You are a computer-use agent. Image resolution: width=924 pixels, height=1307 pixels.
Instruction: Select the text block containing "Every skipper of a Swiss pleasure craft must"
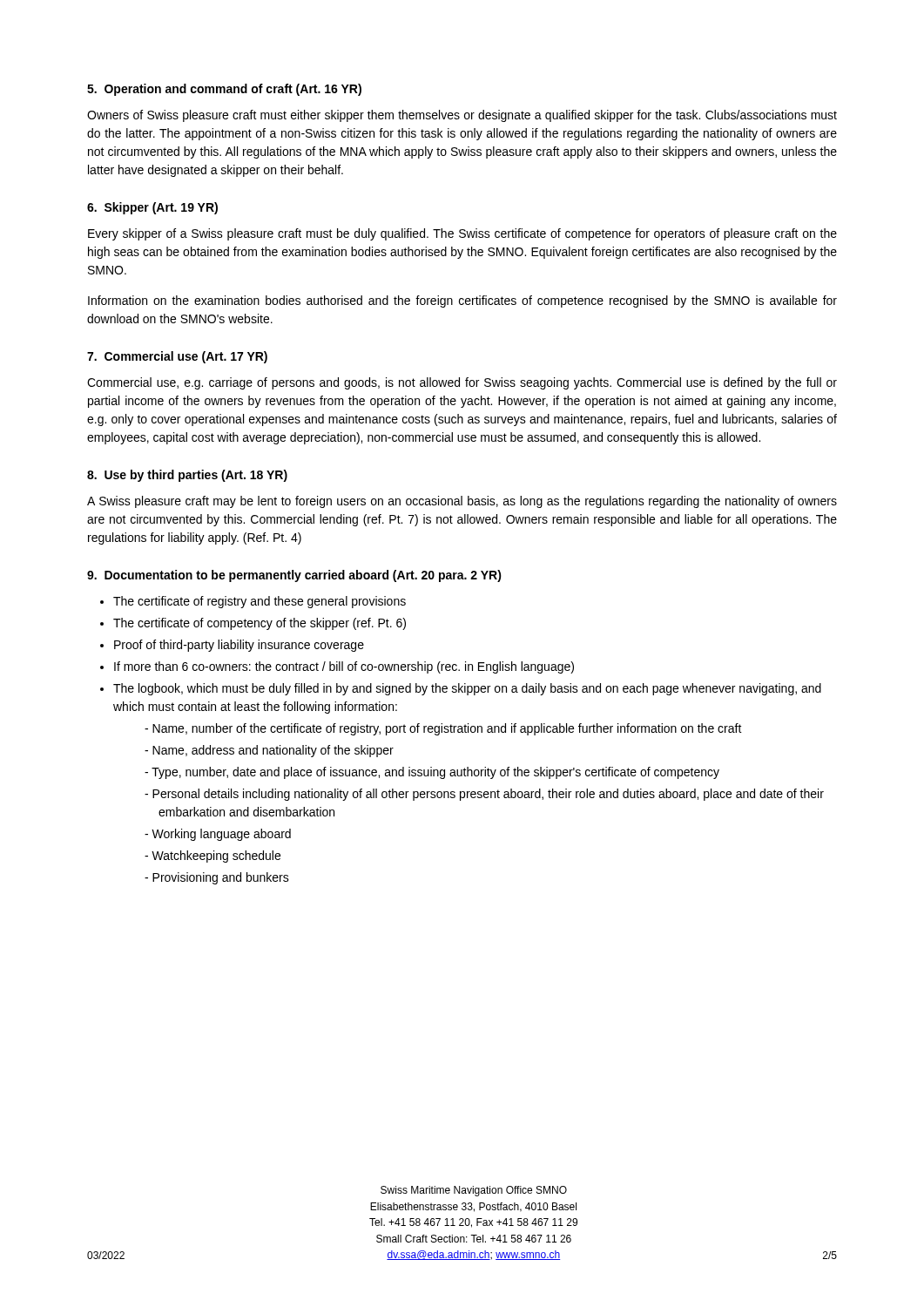(x=462, y=252)
